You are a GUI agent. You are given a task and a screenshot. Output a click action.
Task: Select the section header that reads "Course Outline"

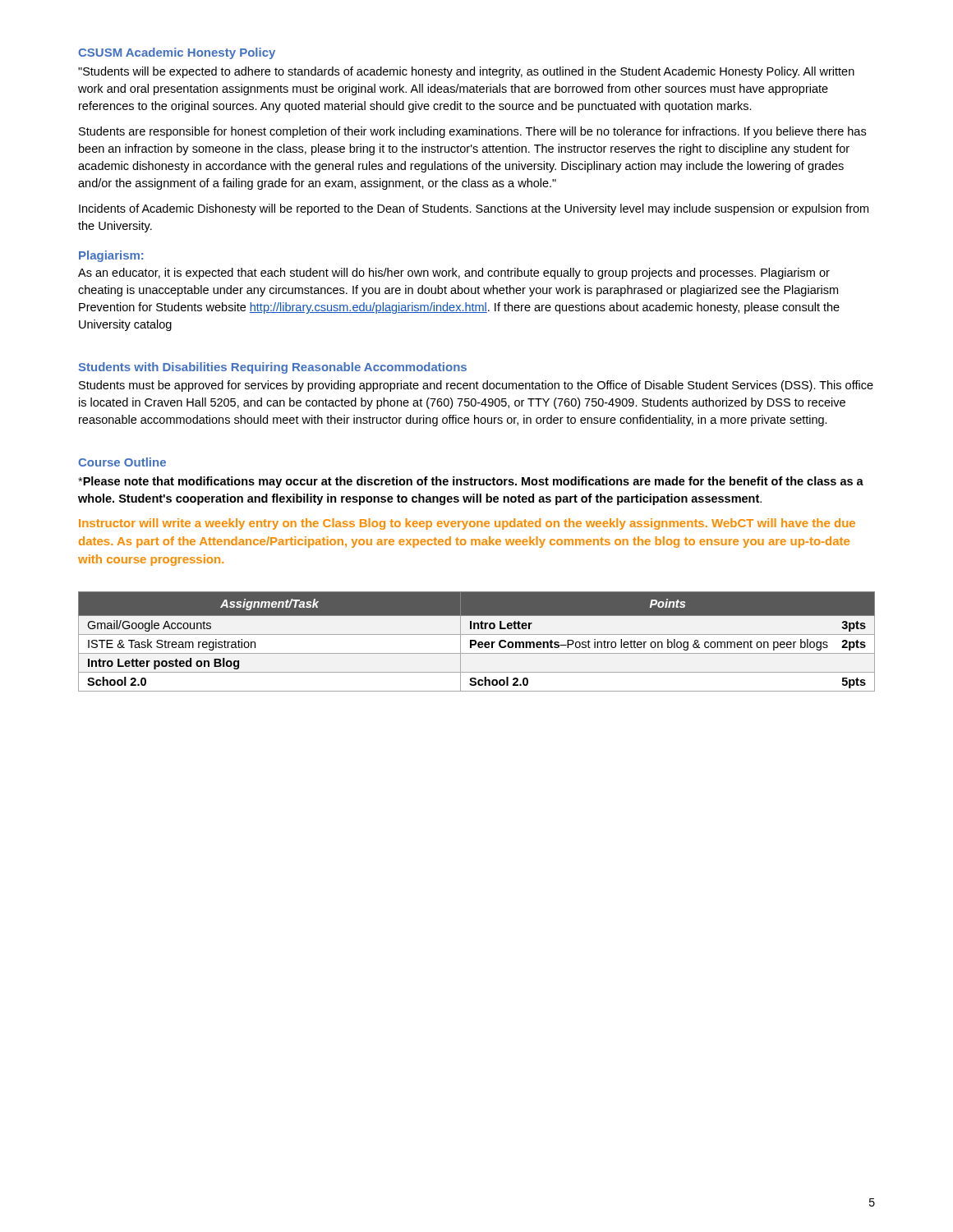point(122,462)
